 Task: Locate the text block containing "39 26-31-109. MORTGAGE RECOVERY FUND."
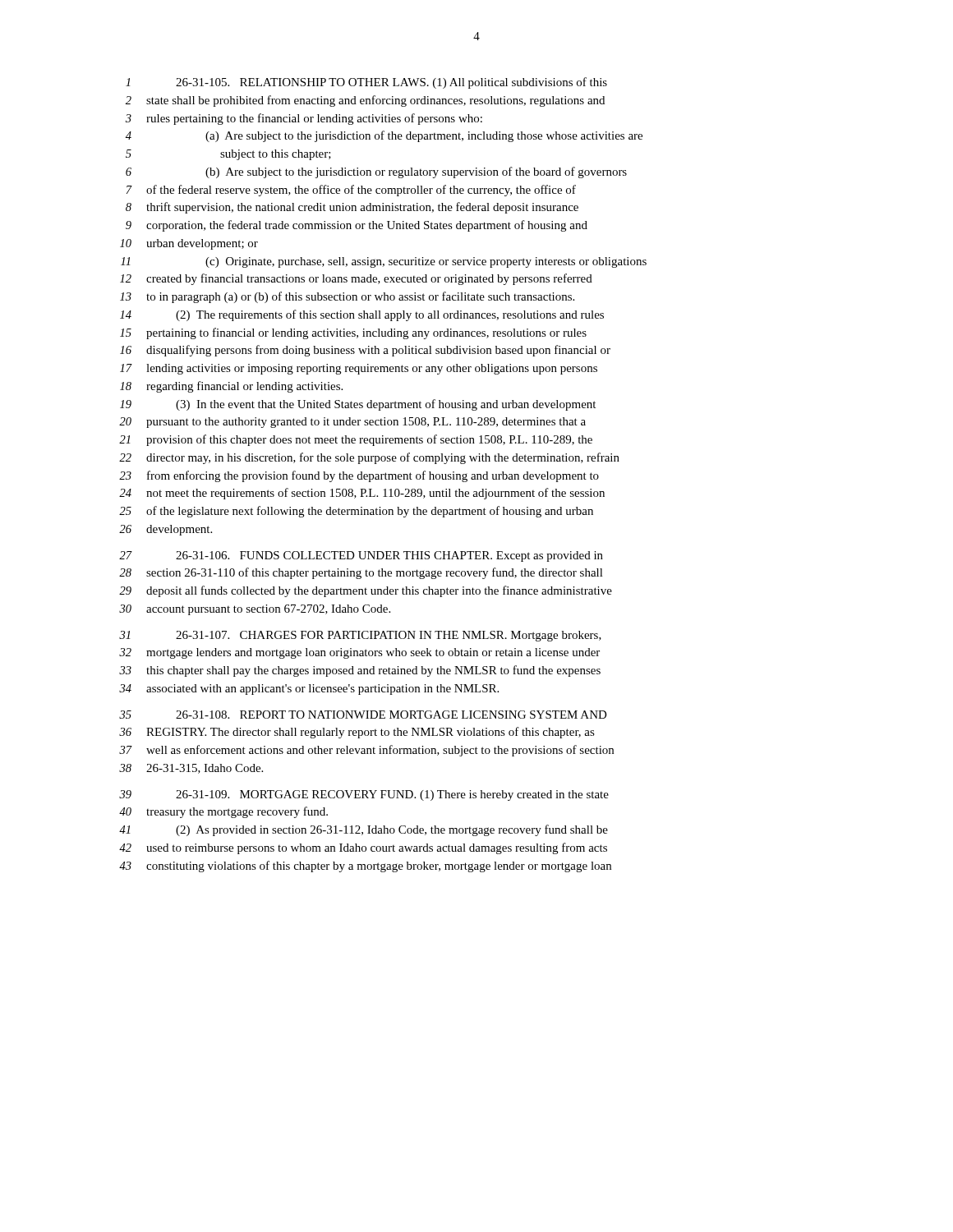click(x=442, y=804)
